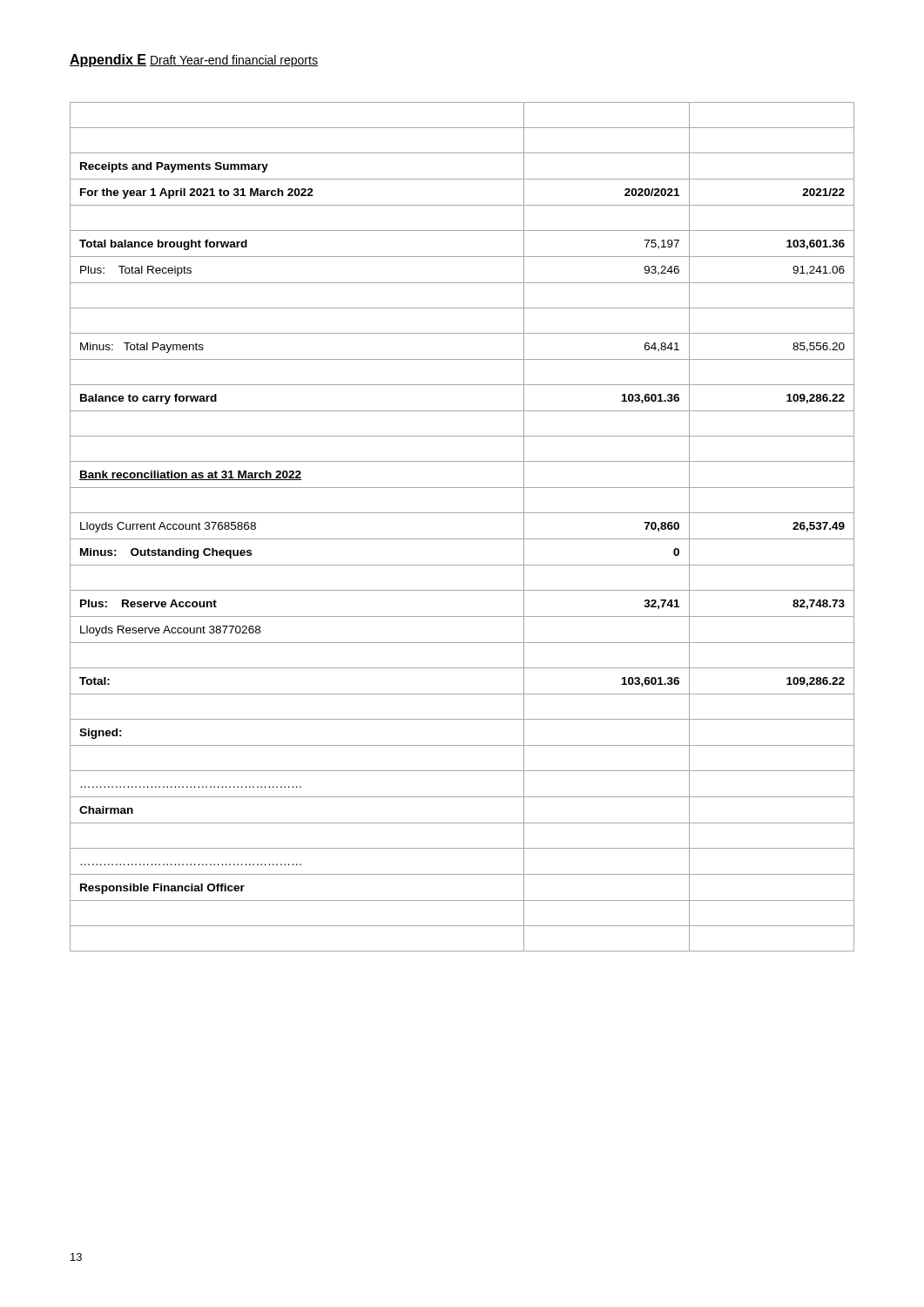
Task: Find the table that mentions "Plus: Total Receipts"
Action: (462, 527)
